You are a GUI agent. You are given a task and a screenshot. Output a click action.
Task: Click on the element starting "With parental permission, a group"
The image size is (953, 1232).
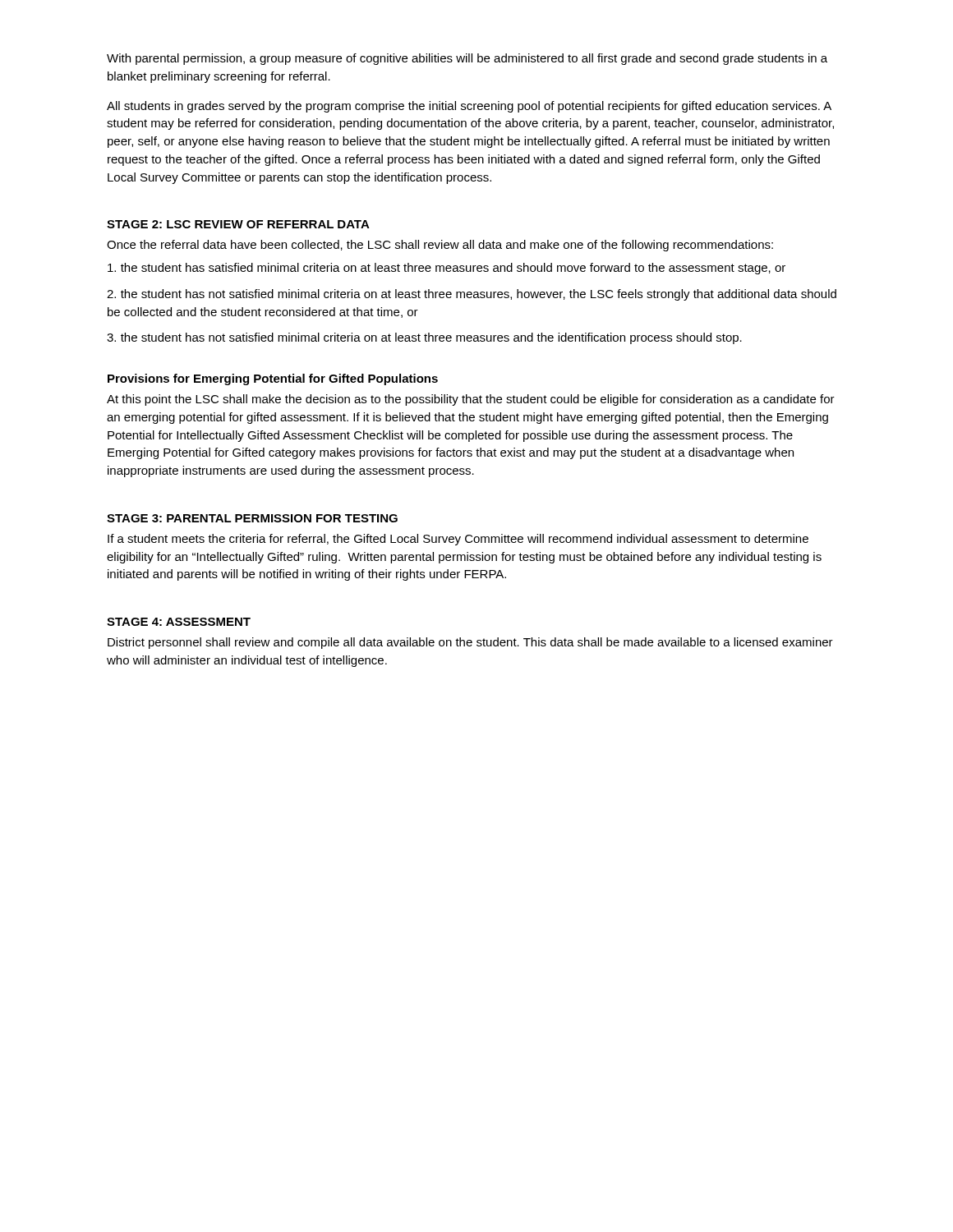[467, 67]
